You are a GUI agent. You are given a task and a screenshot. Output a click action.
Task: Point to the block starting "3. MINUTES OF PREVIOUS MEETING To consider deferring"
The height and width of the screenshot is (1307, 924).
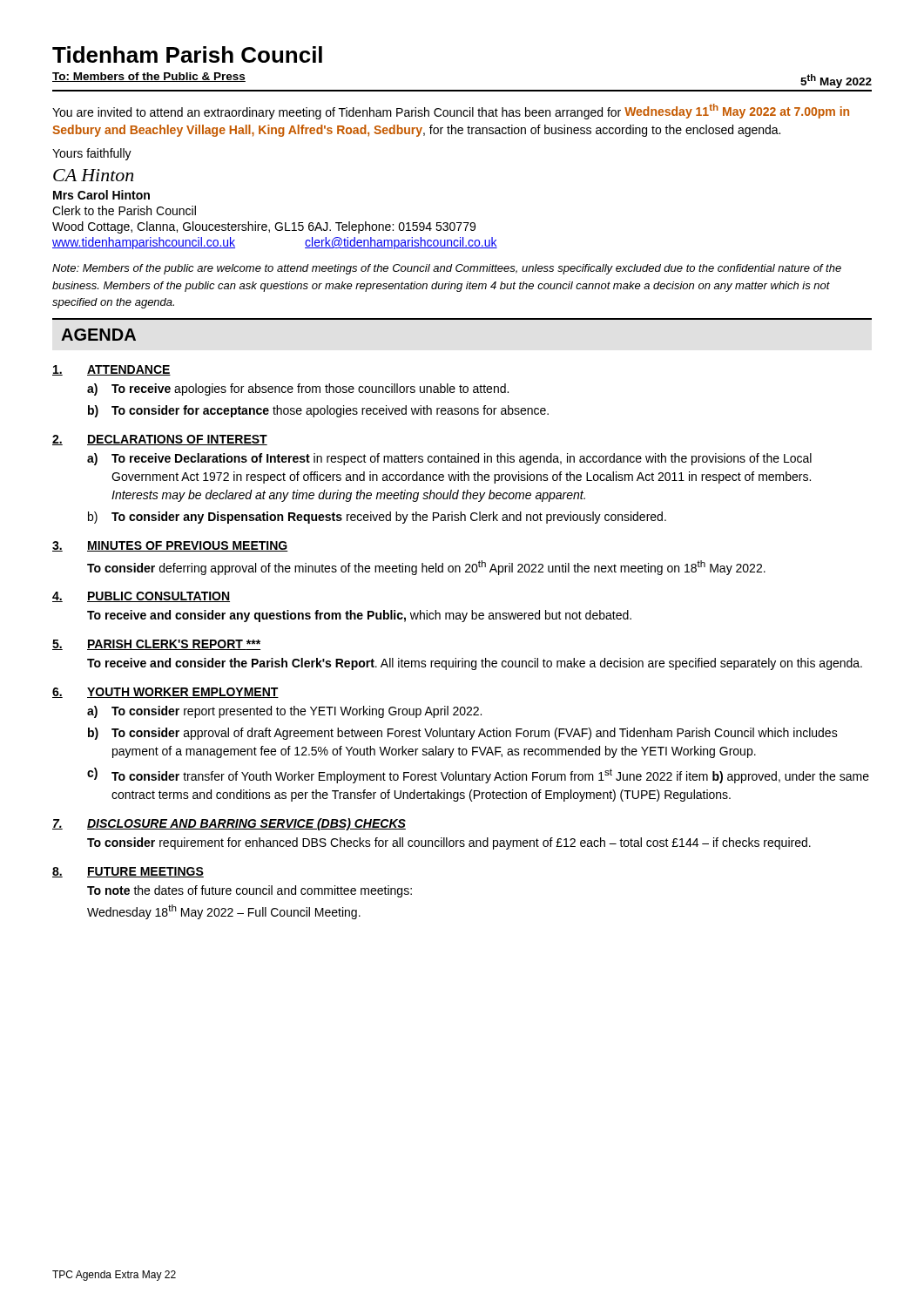(x=462, y=558)
